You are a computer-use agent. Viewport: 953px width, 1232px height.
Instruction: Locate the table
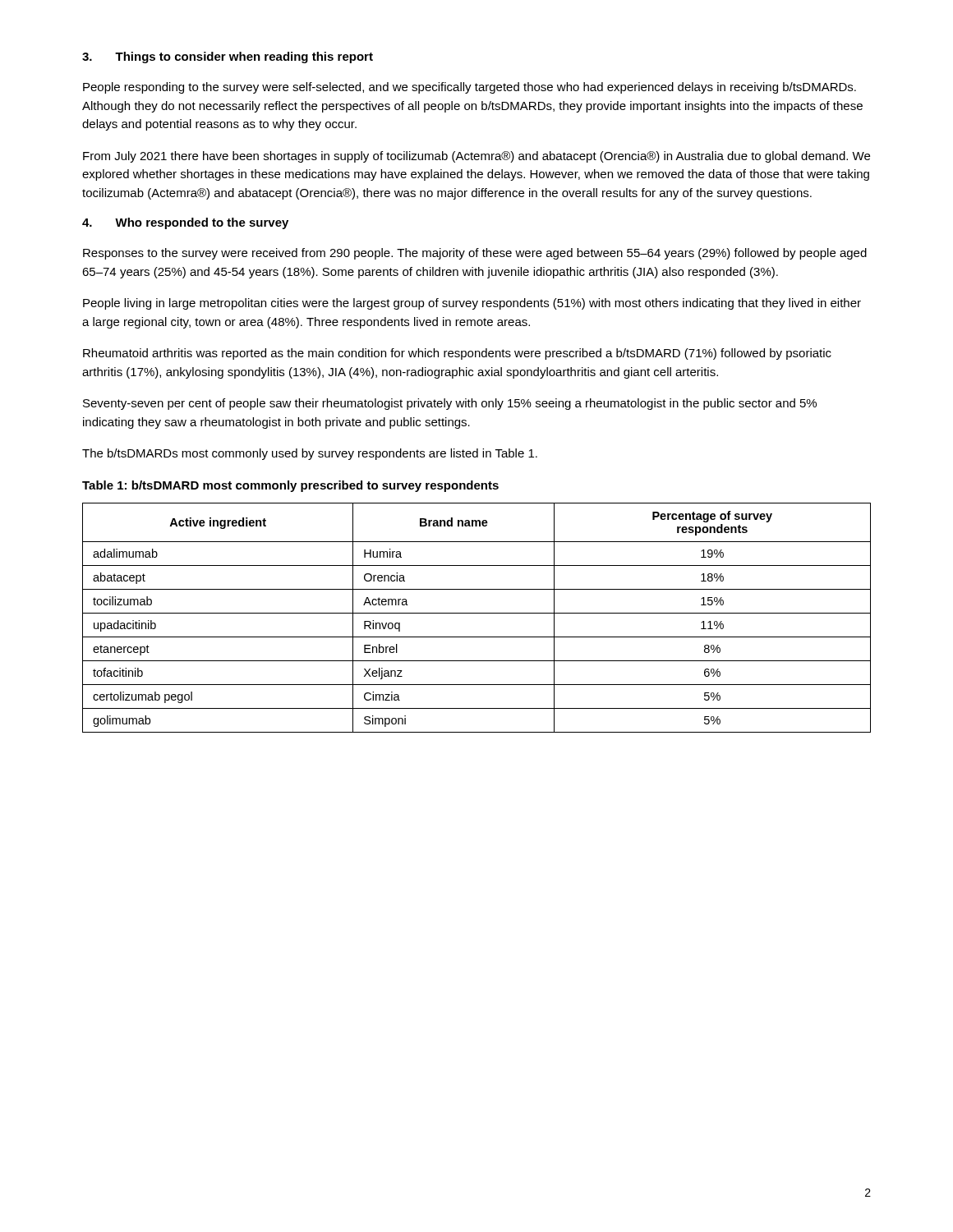(476, 618)
